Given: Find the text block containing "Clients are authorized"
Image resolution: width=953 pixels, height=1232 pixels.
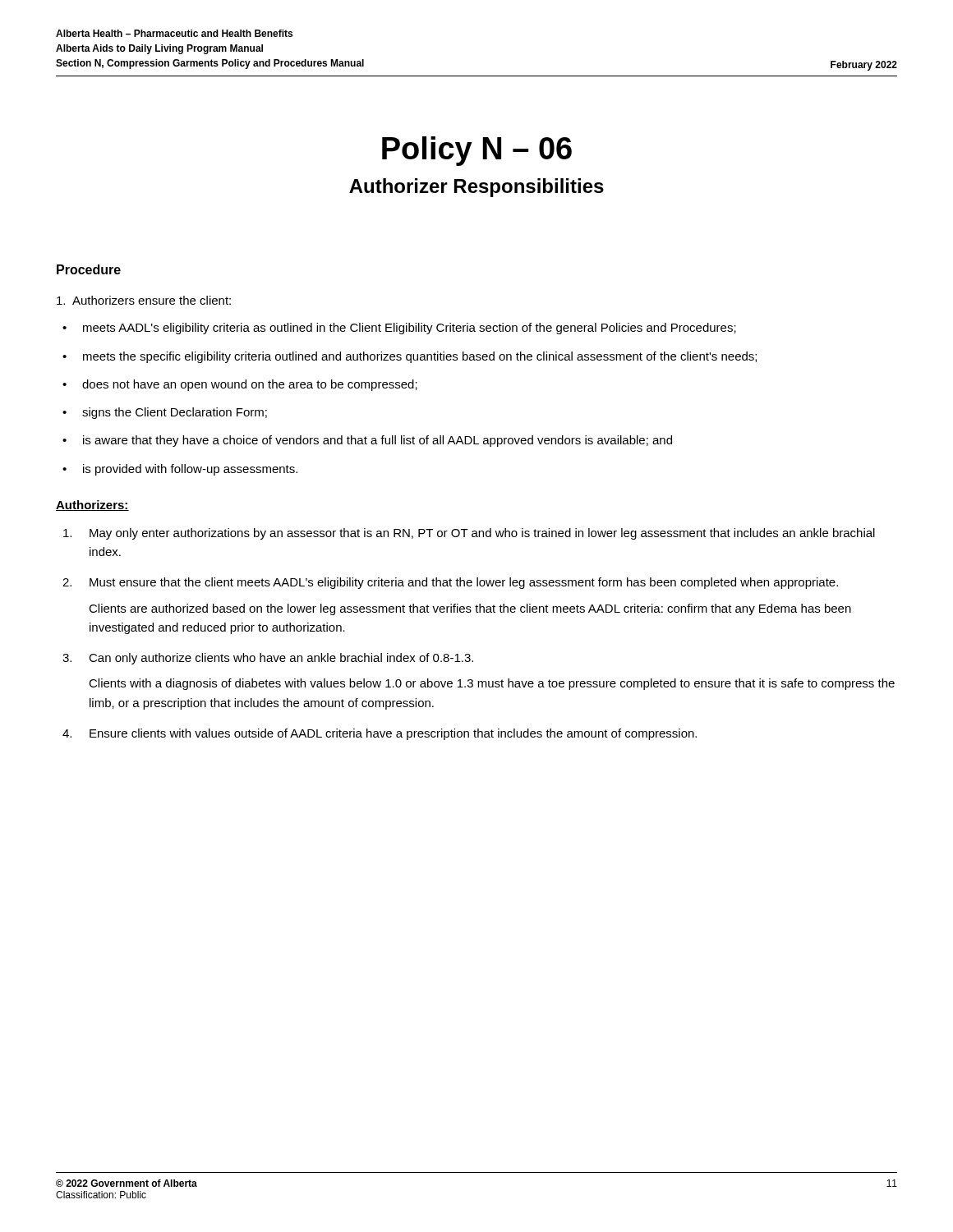Looking at the screenshot, I should (x=493, y=617).
